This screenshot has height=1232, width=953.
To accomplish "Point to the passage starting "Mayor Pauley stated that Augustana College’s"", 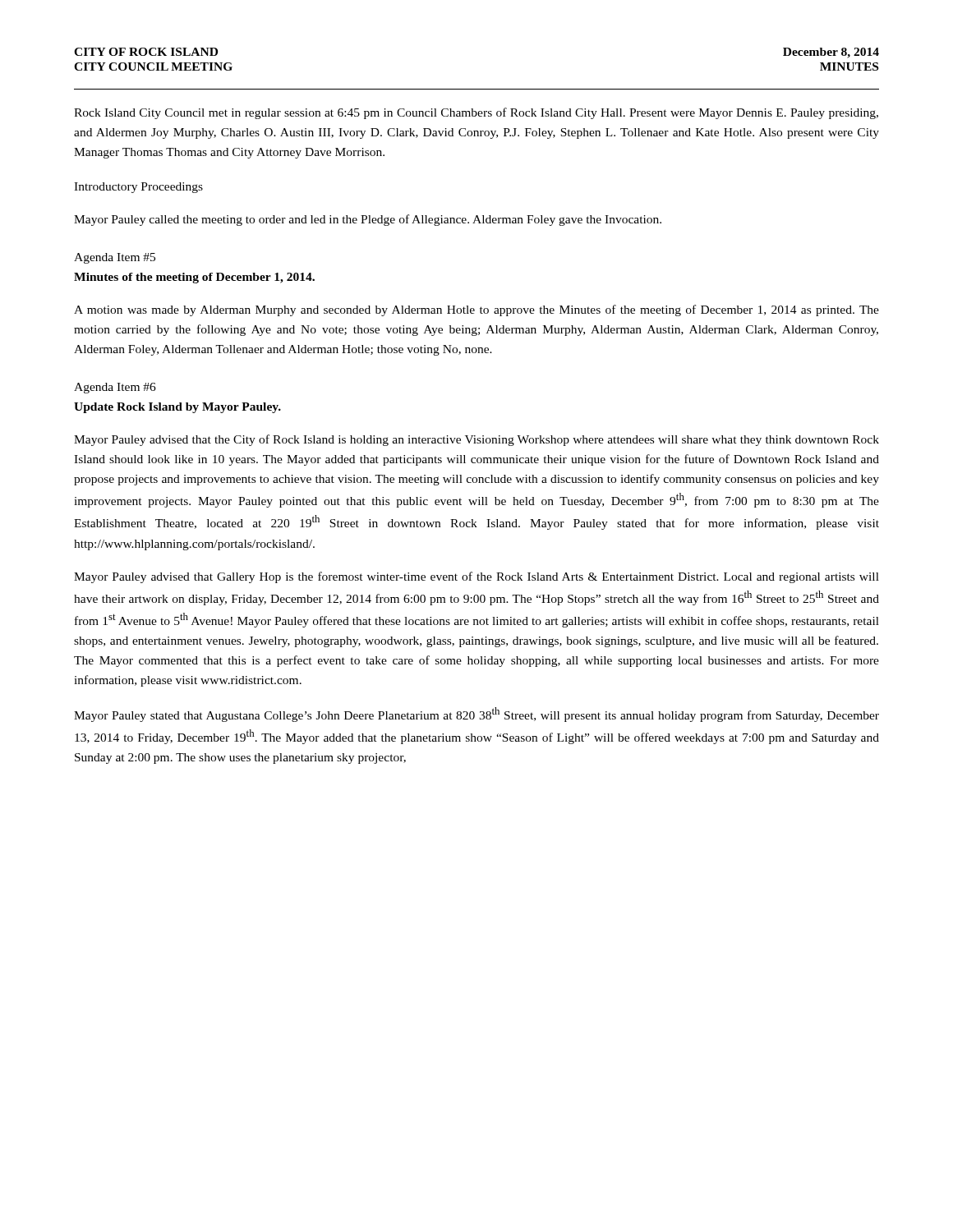I will click(x=476, y=735).
